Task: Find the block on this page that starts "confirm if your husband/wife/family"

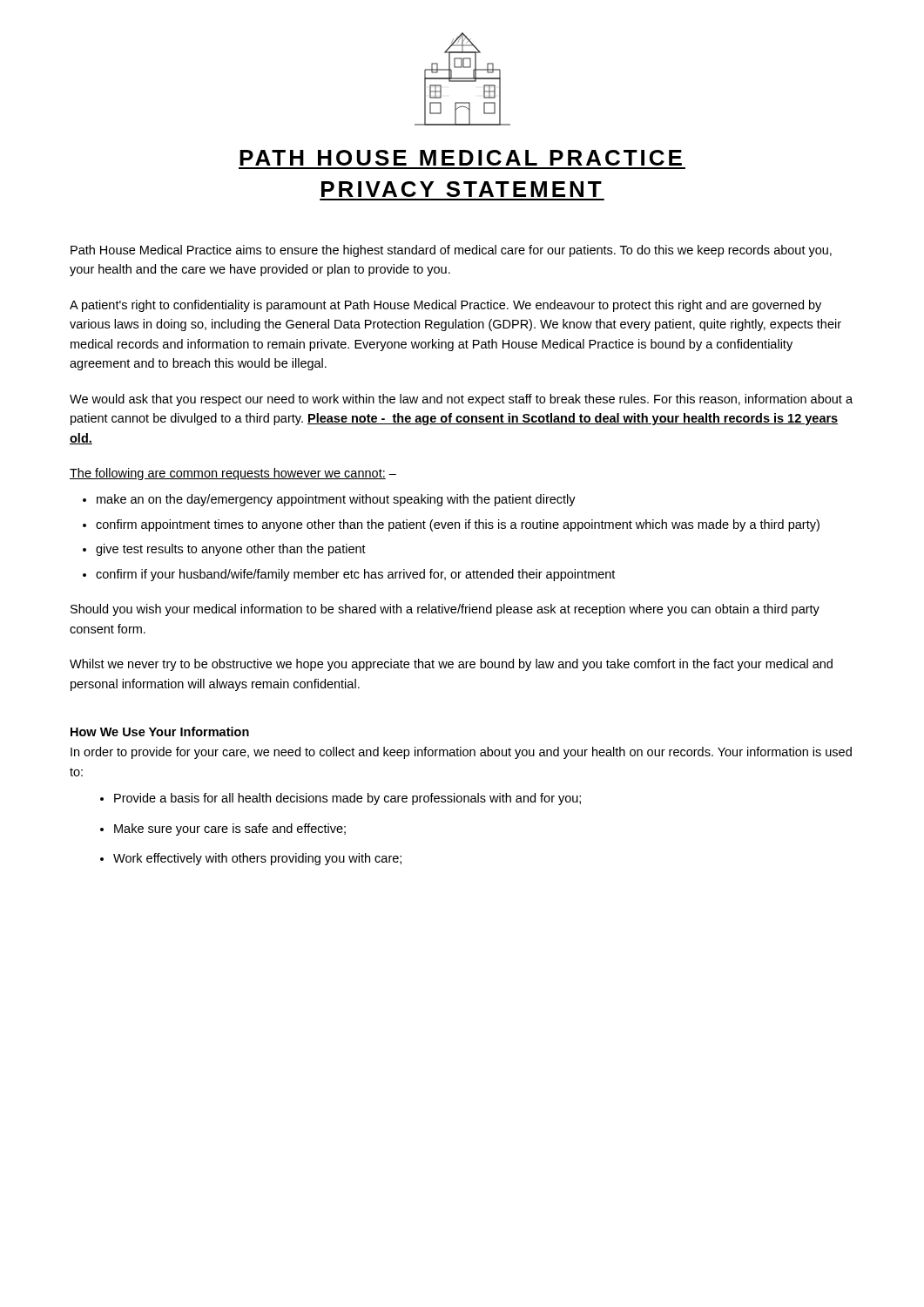Action: (x=356, y=574)
